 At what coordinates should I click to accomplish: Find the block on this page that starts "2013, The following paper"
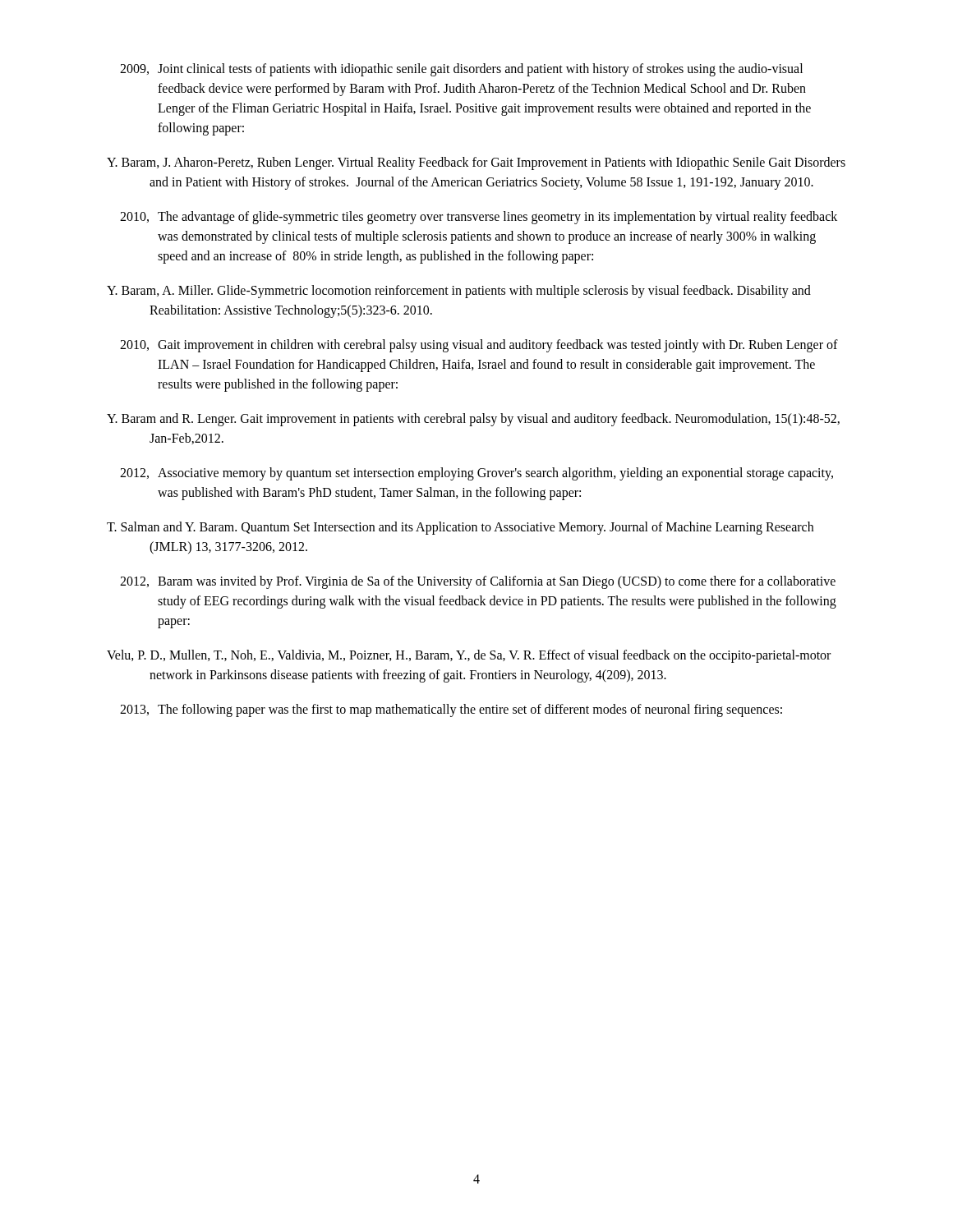pyautogui.click(x=476, y=710)
